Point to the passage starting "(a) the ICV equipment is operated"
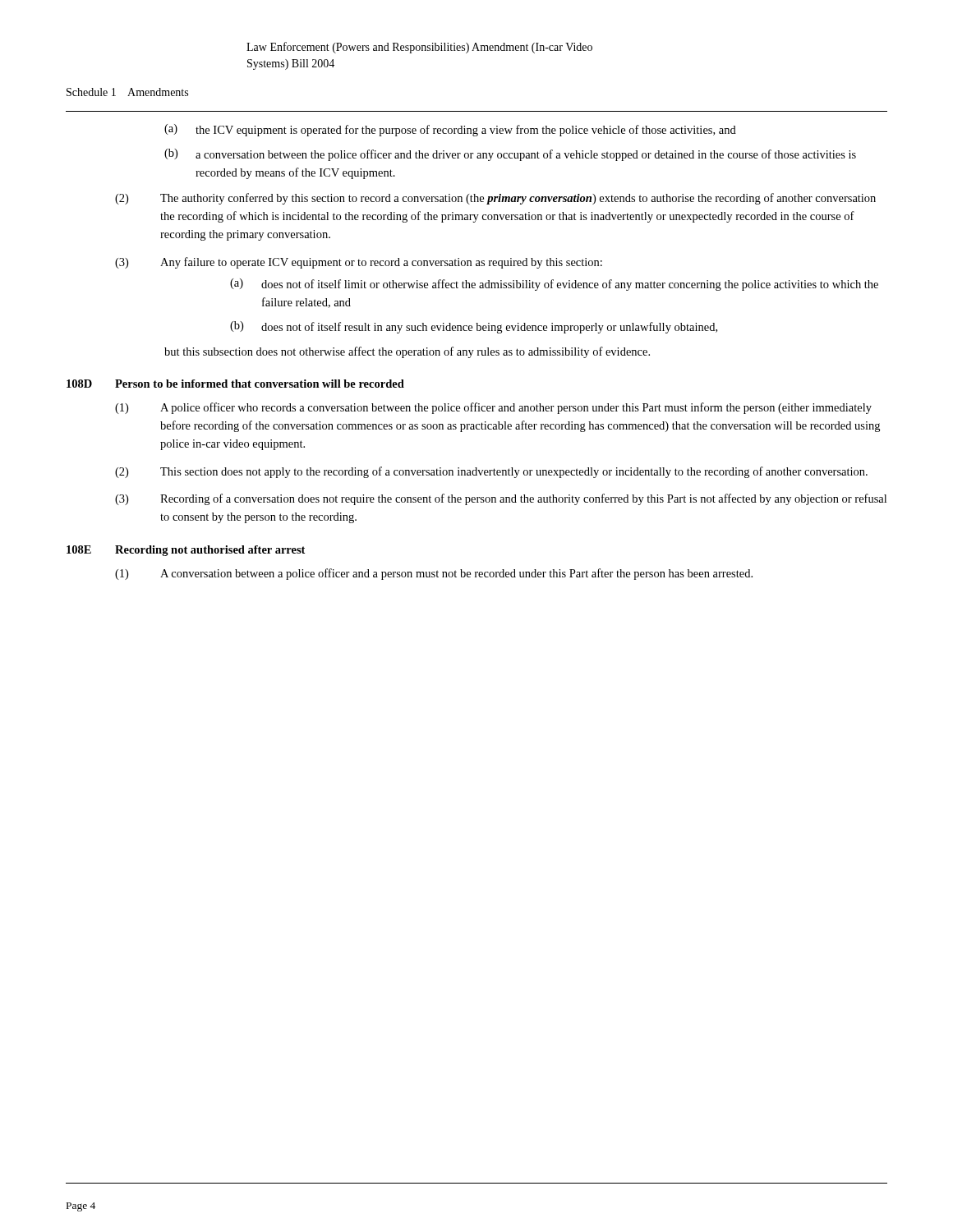This screenshot has width=953, height=1232. coord(526,152)
